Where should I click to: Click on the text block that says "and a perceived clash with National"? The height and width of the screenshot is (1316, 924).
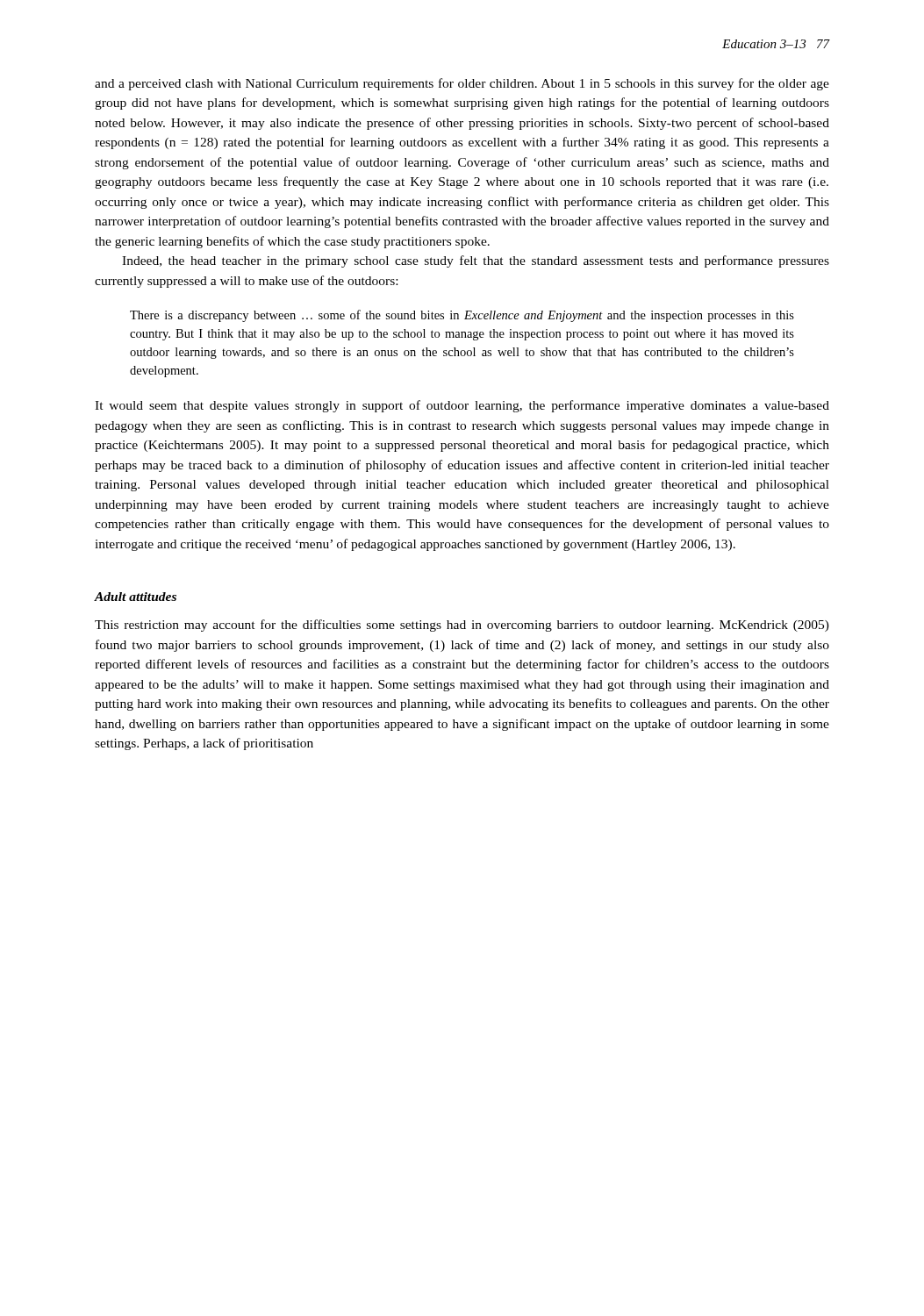[462, 162]
